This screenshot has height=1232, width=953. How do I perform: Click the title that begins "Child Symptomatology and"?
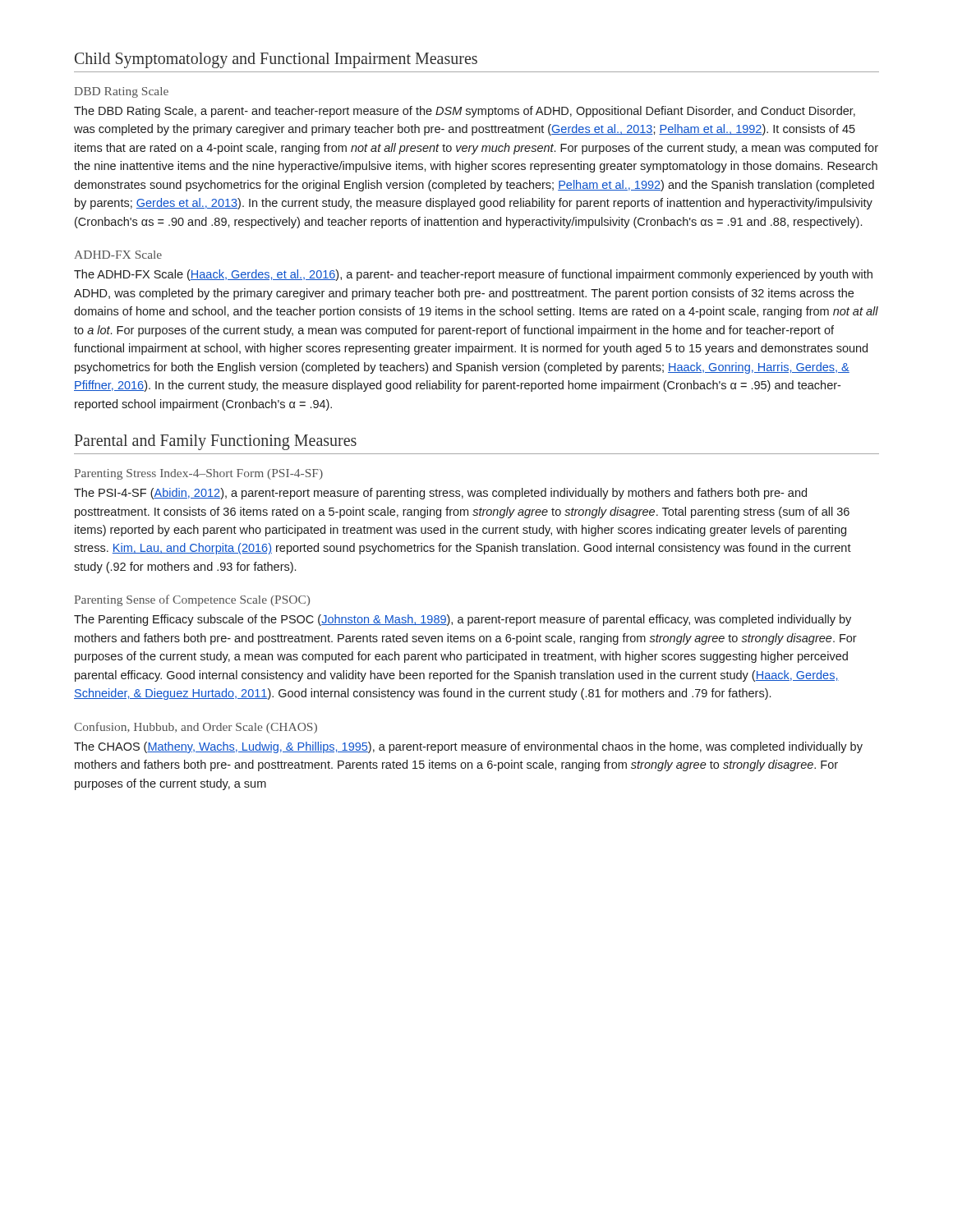click(476, 61)
